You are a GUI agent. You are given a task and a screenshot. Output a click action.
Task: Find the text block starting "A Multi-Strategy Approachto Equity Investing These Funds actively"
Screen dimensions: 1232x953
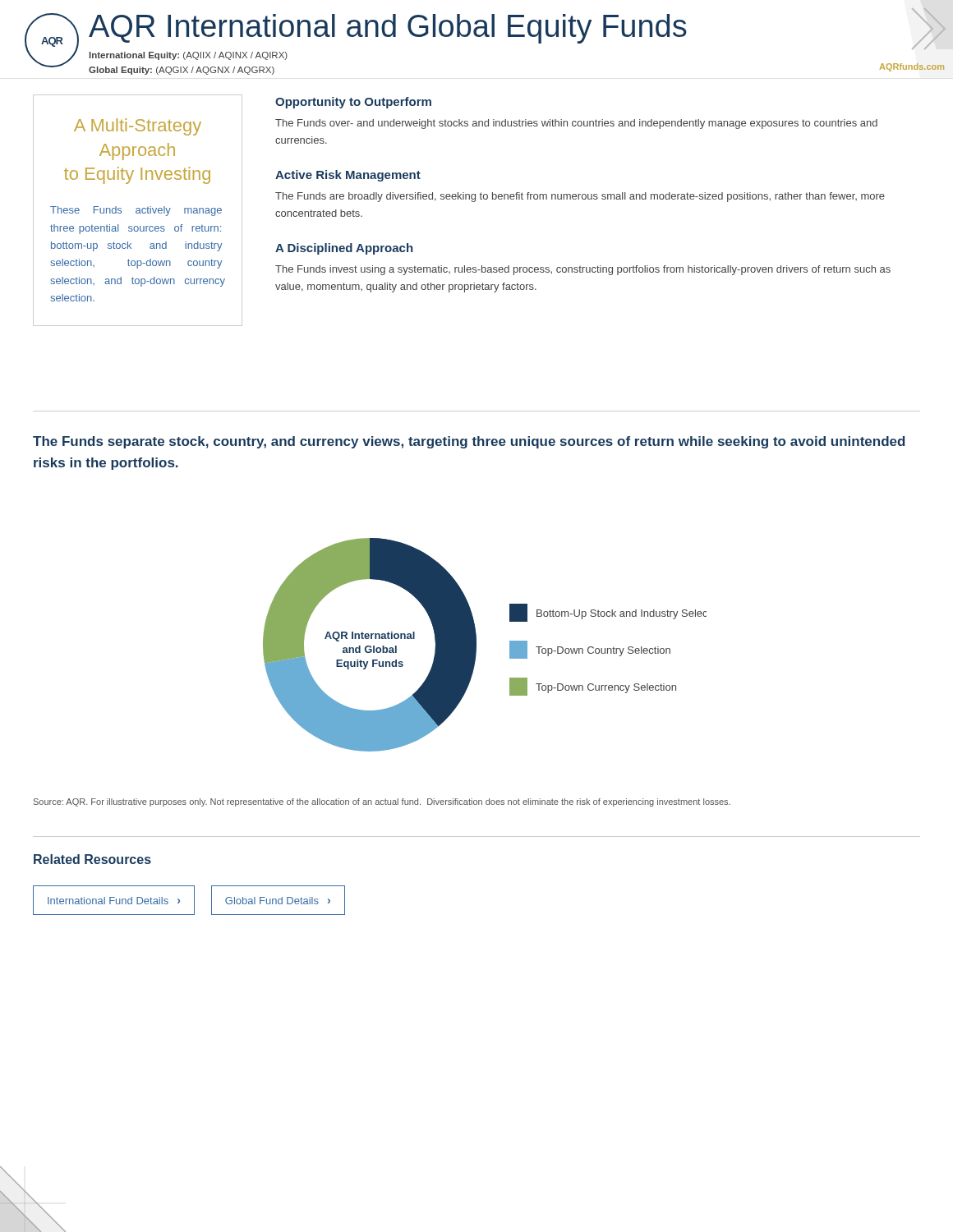tap(138, 210)
